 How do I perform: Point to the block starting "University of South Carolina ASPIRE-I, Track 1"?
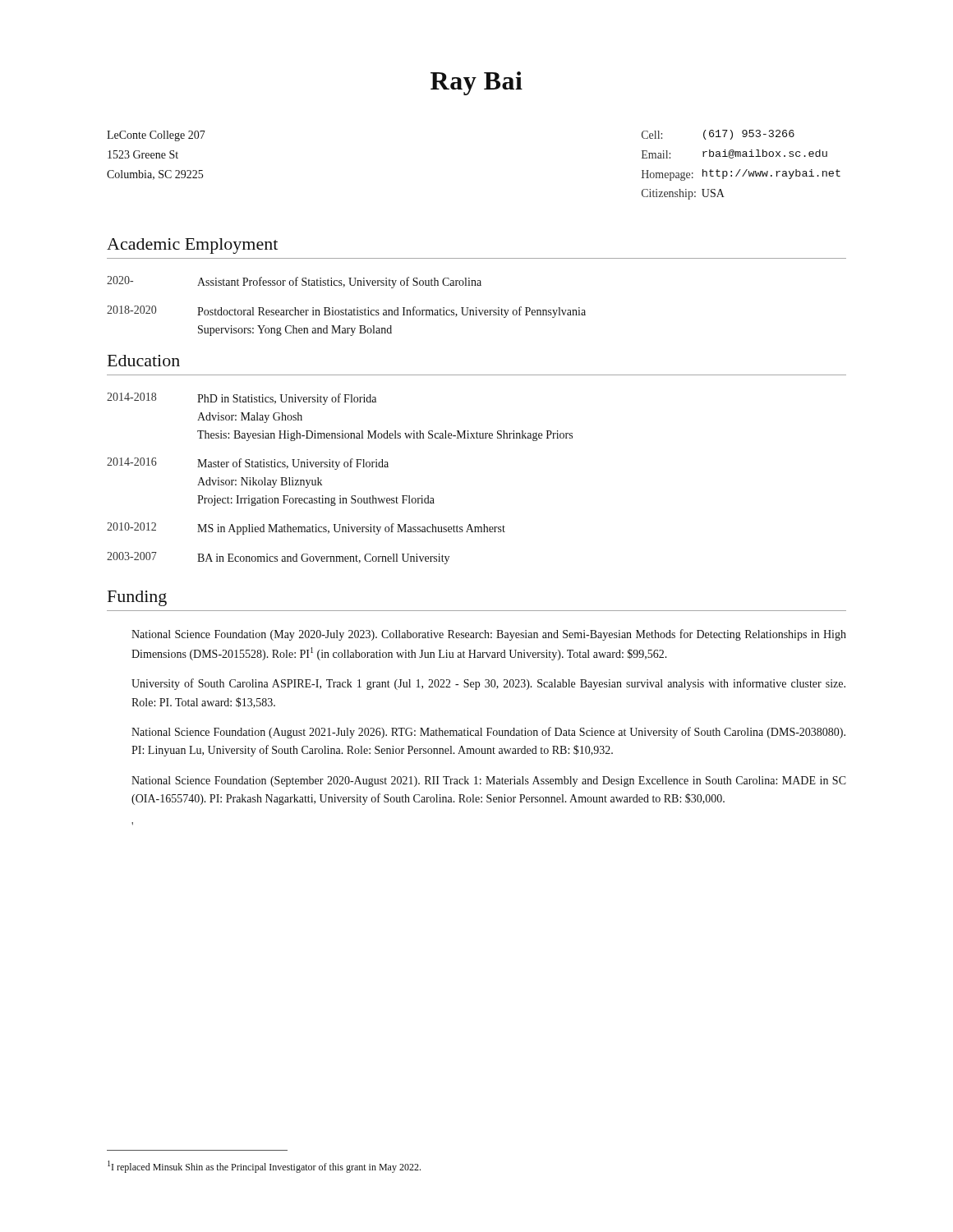tap(489, 693)
